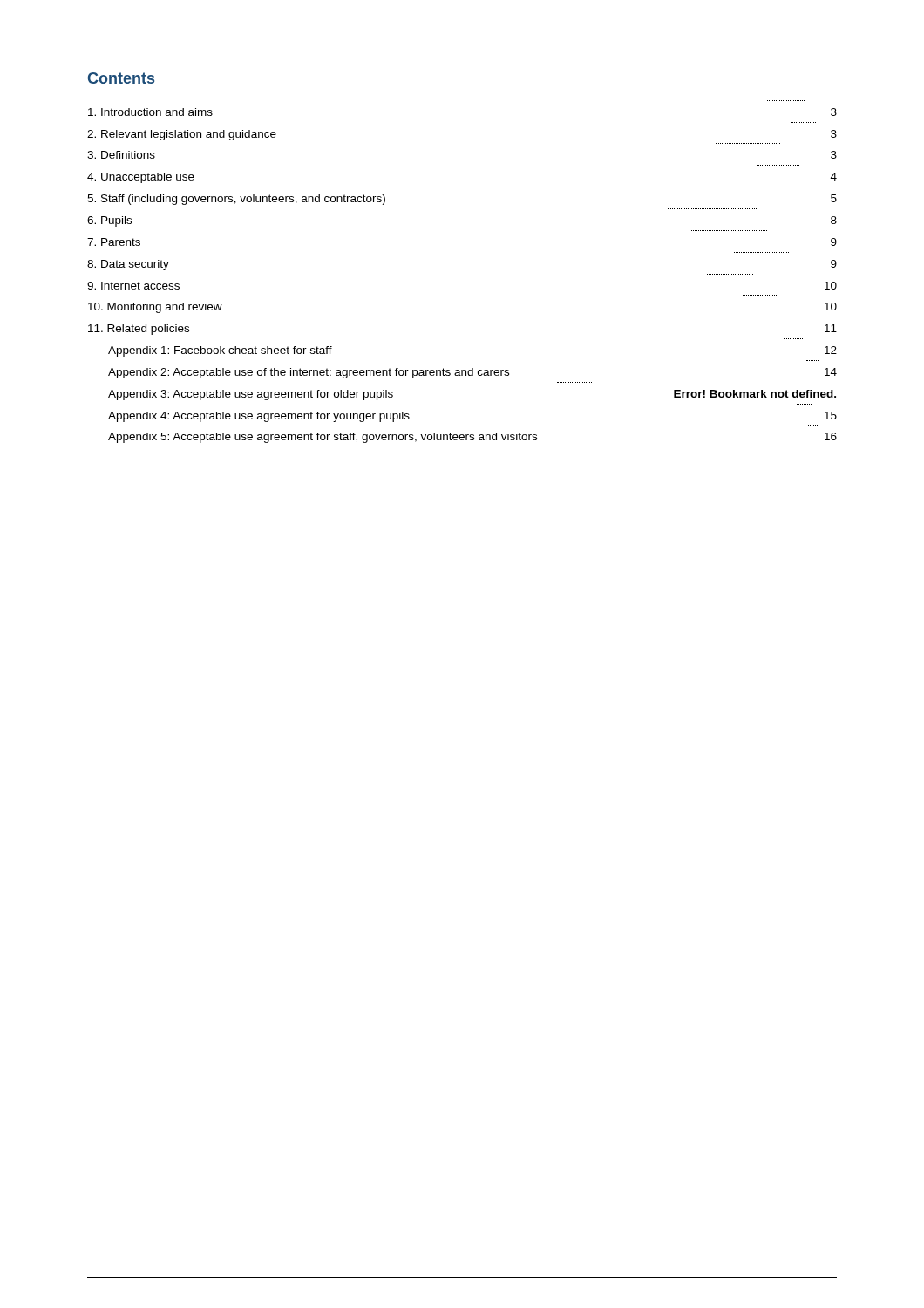Select the list item containing "5. Staff (including governors, volunteers, and"
Screen dimensions: 1308x924
tap(229, 199)
